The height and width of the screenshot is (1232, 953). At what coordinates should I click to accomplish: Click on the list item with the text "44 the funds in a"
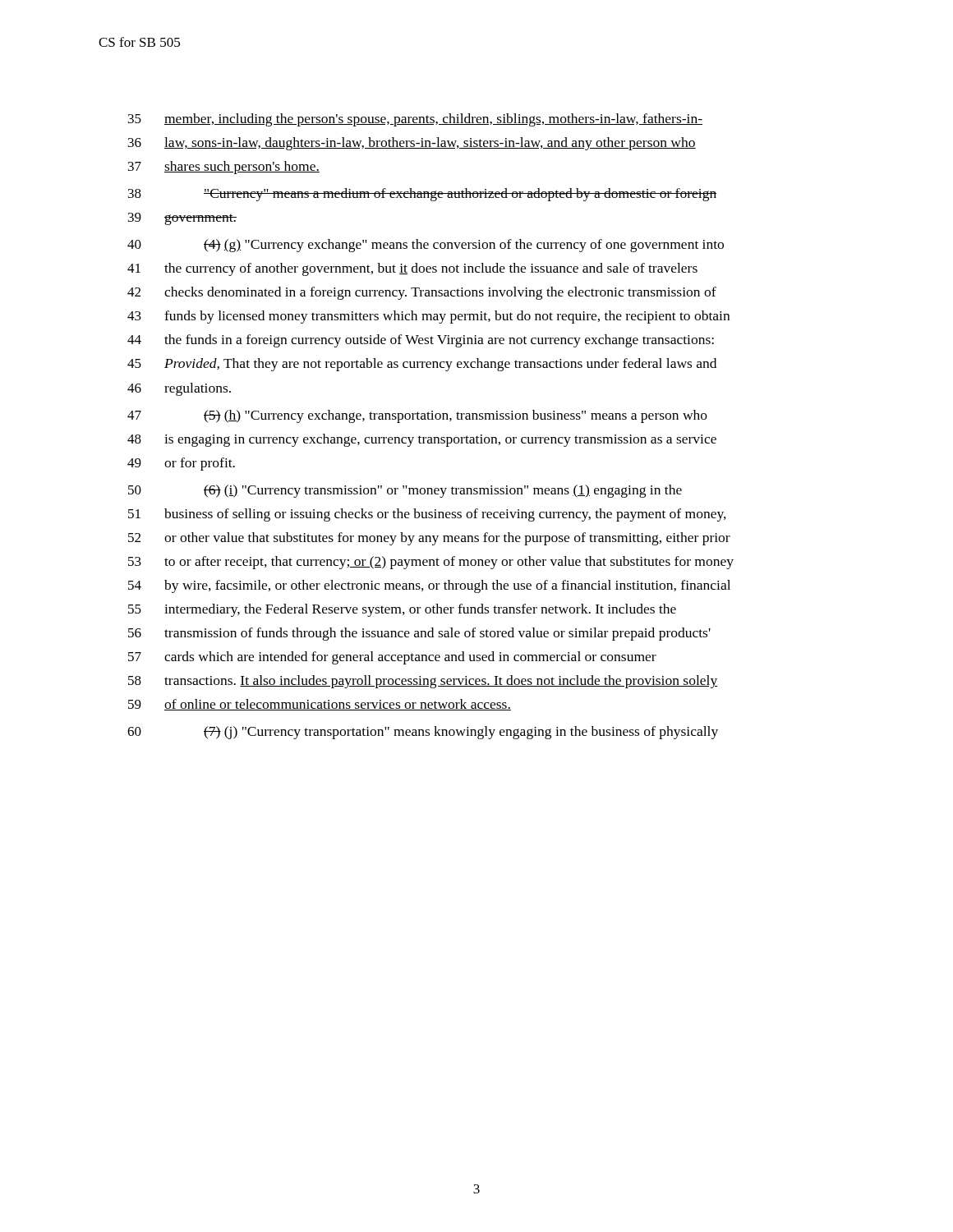click(x=476, y=340)
